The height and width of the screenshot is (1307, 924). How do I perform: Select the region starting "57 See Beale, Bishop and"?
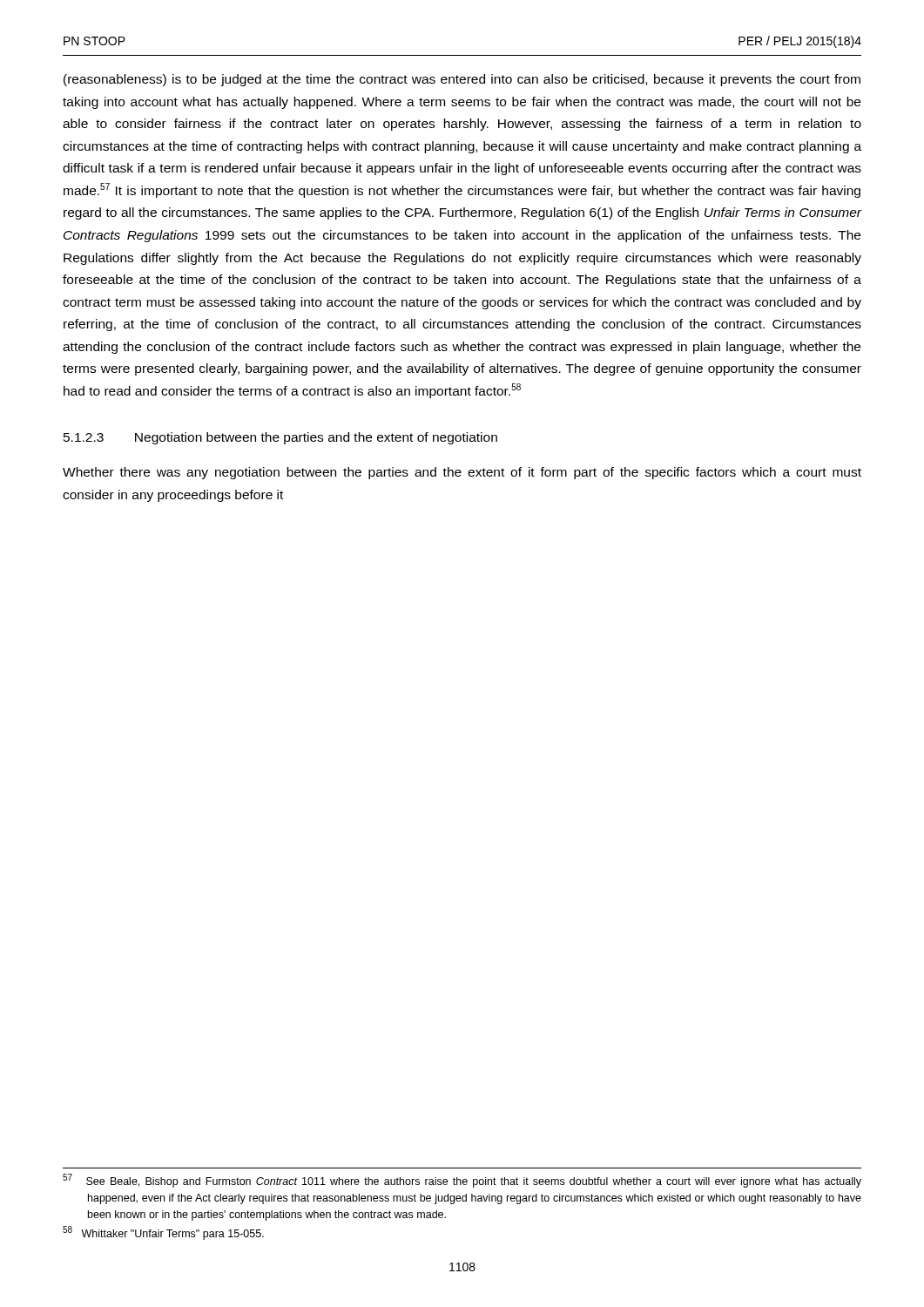coord(462,1197)
